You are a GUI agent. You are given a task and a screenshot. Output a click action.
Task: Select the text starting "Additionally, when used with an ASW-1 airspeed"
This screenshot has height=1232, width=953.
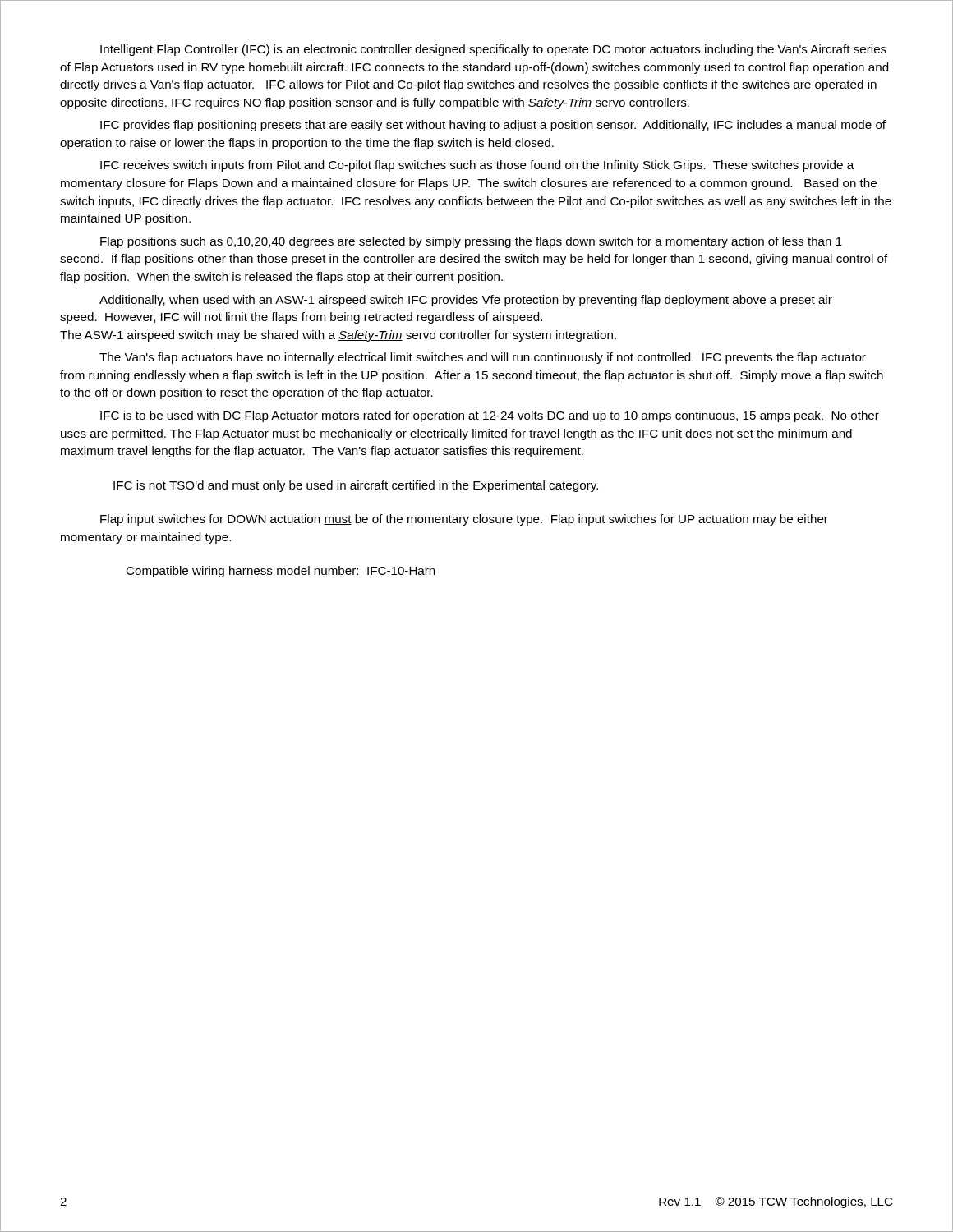click(x=476, y=317)
